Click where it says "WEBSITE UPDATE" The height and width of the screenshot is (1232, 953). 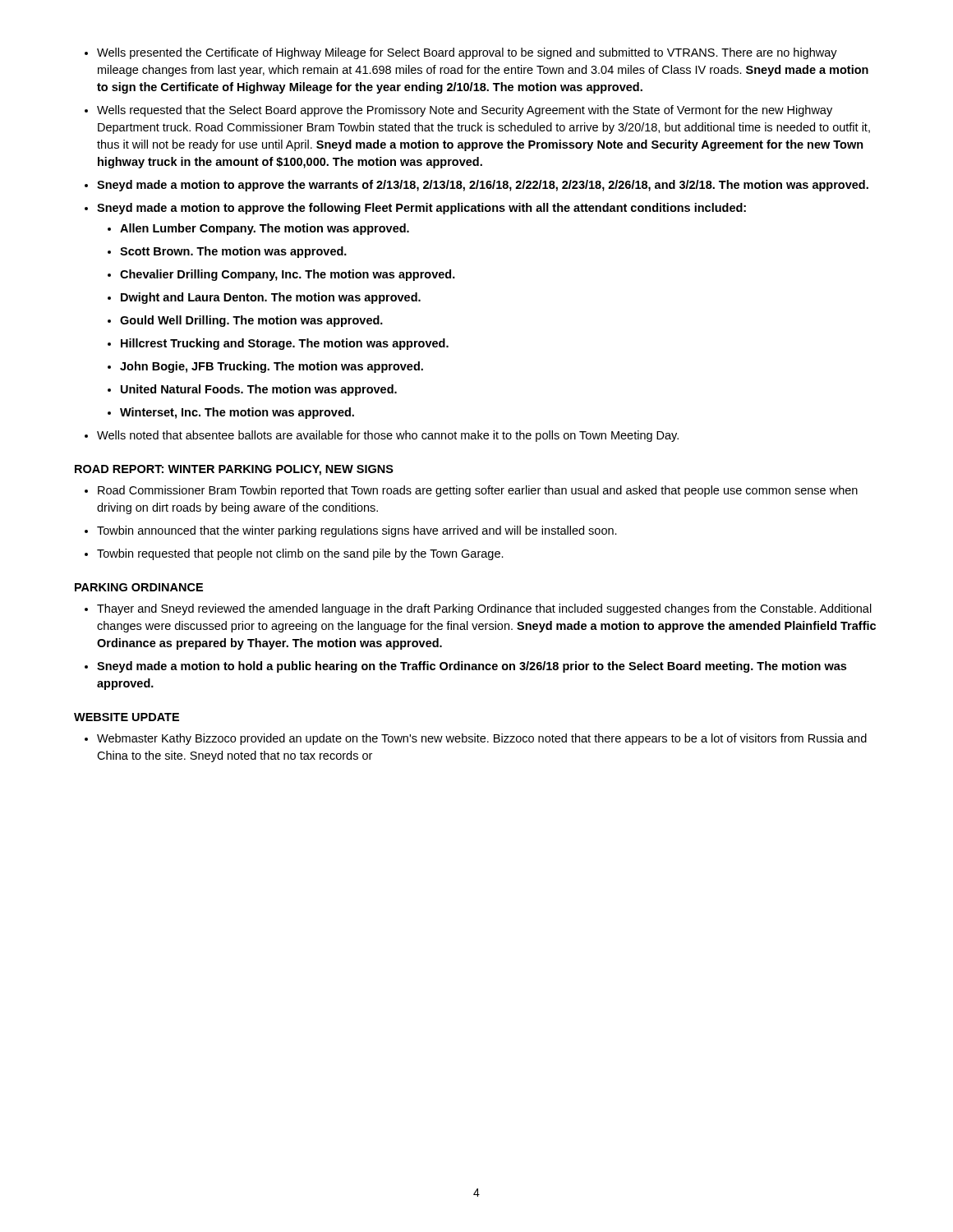pyautogui.click(x=127, y=717)
